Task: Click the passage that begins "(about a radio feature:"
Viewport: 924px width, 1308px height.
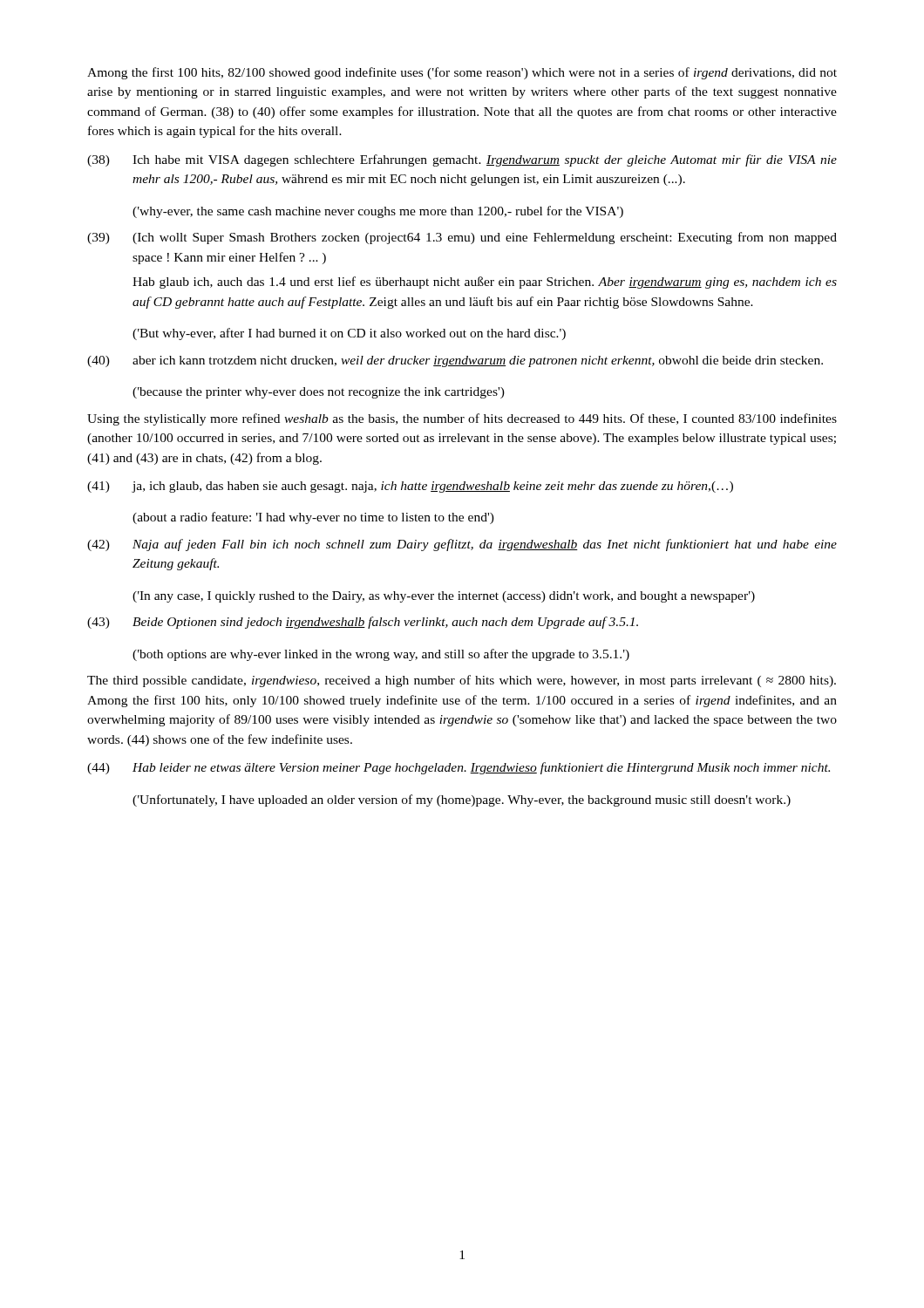Action: pos(313,517)
